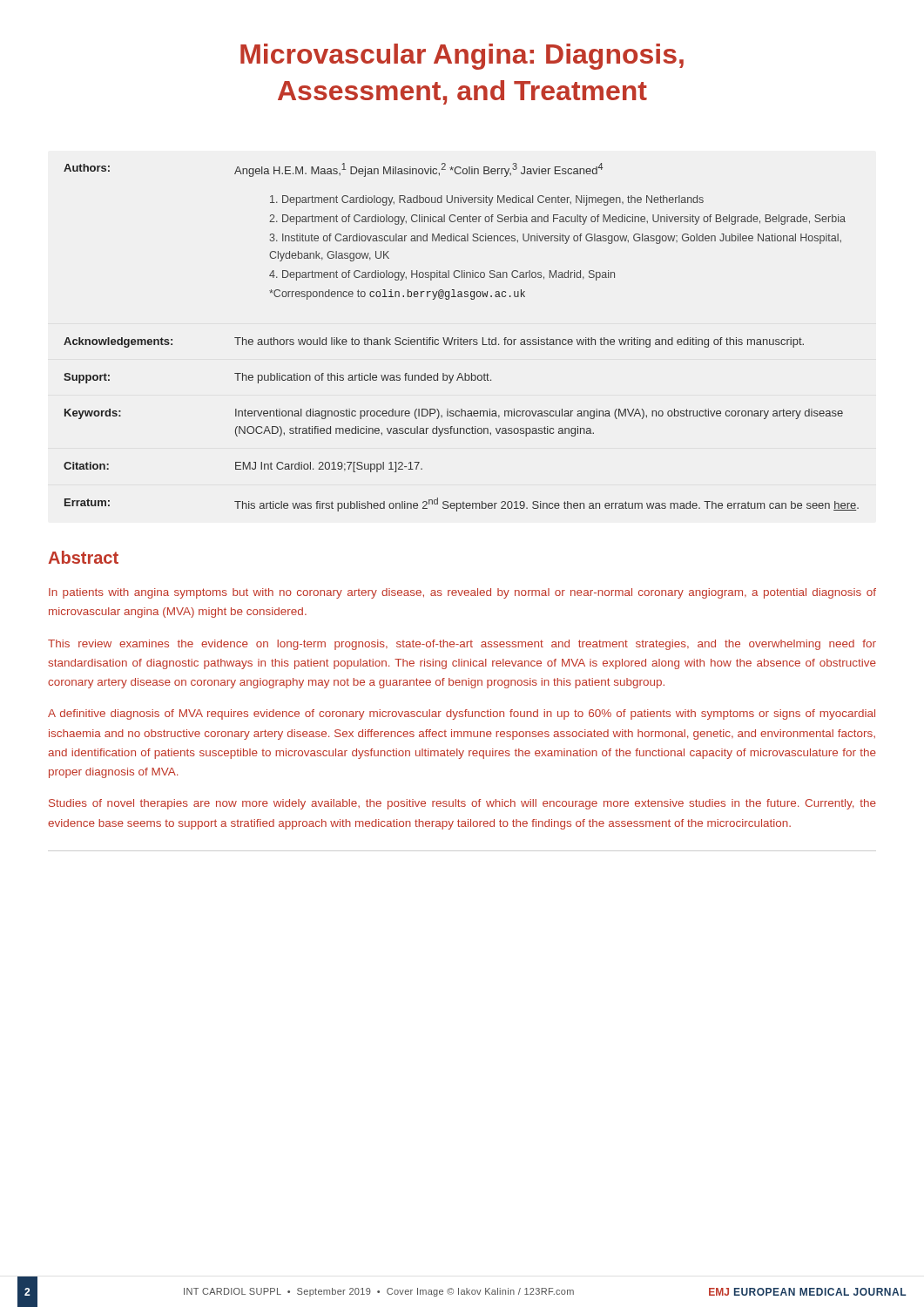Viewport: 924px width, 1307px height.
Task: Navigate to the block starting "In patients with"
Action: tap(462, 602)
